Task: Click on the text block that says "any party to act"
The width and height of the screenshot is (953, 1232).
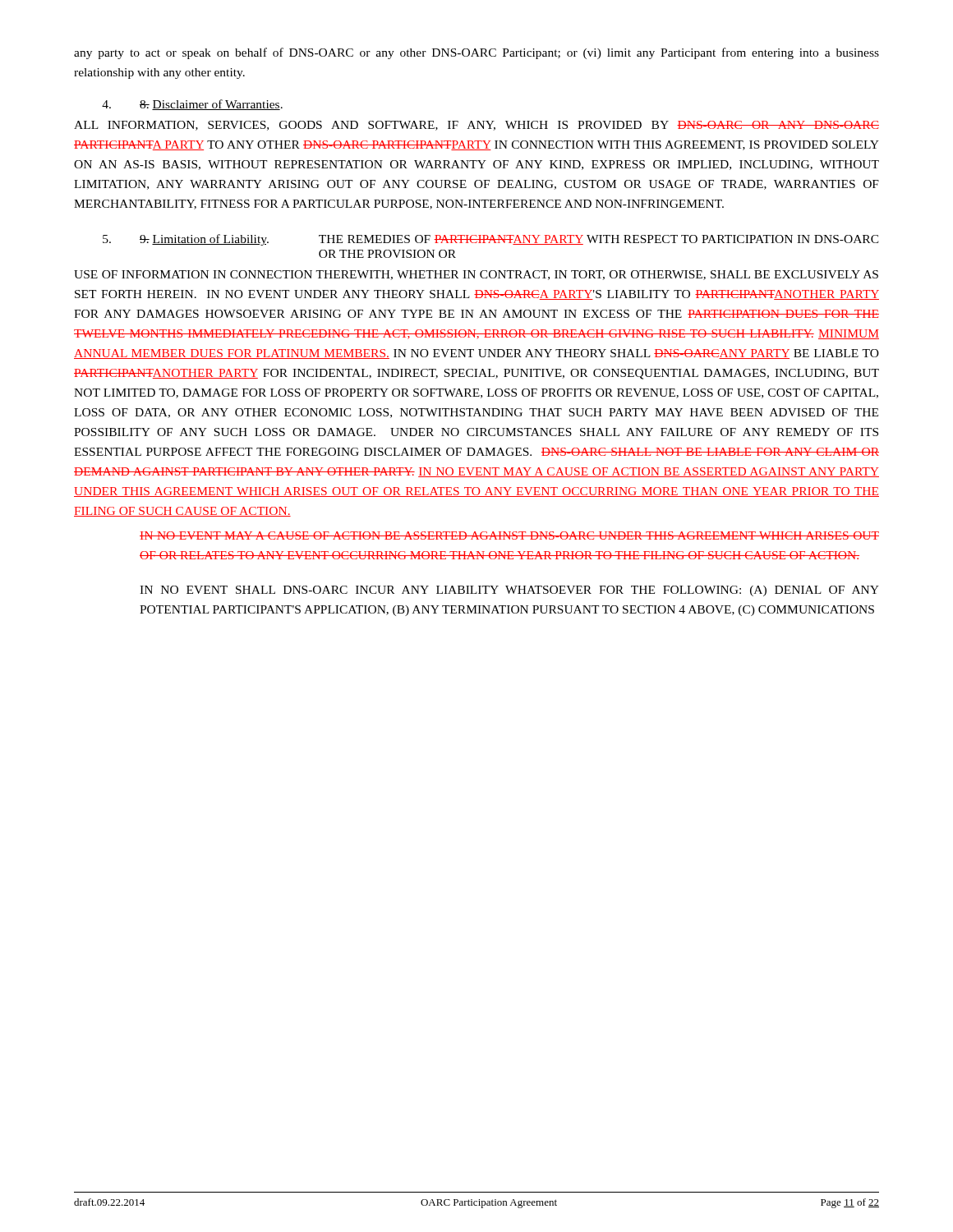Action: [x=476, y=62]
